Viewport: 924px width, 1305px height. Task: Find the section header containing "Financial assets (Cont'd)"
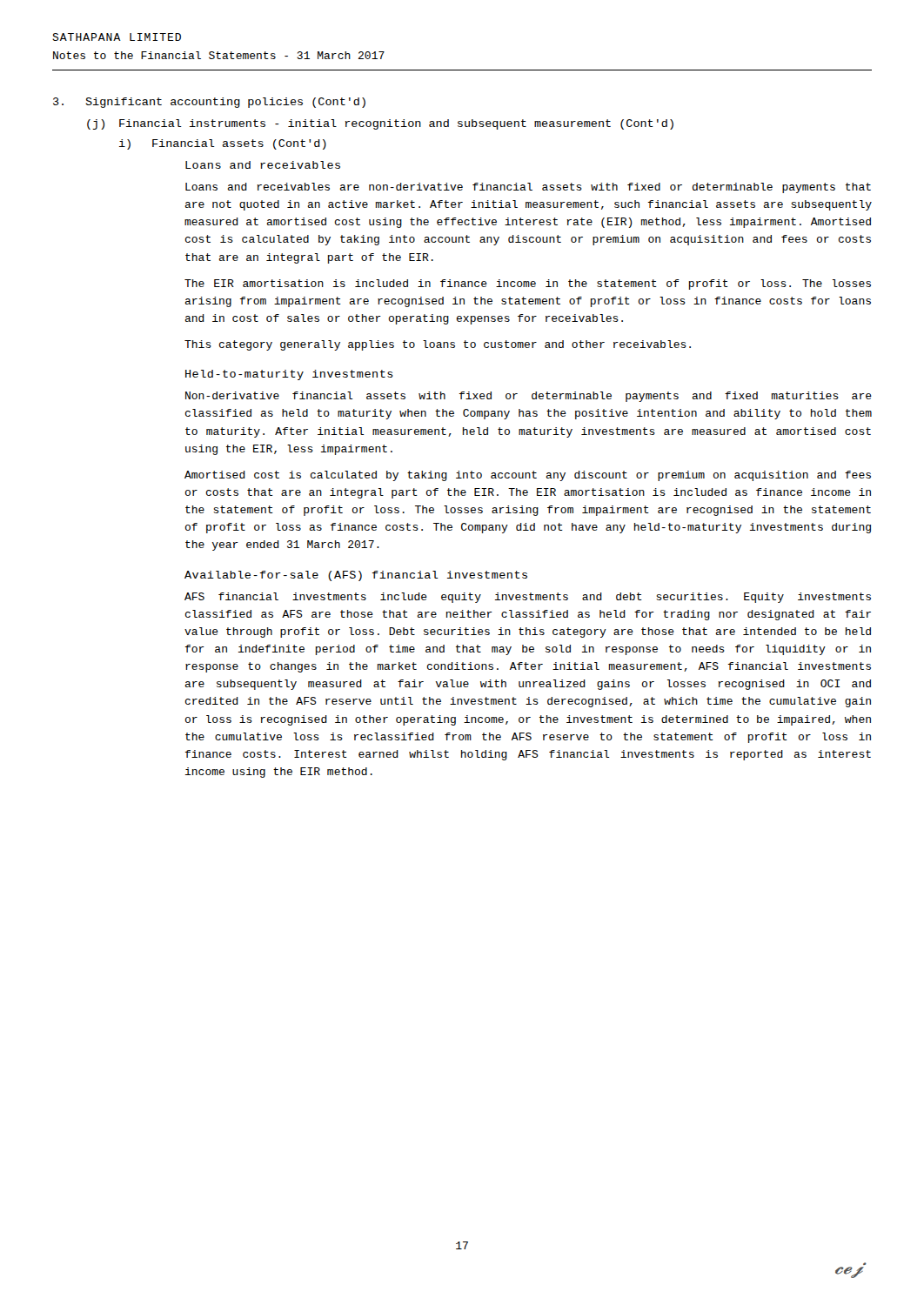240,144
